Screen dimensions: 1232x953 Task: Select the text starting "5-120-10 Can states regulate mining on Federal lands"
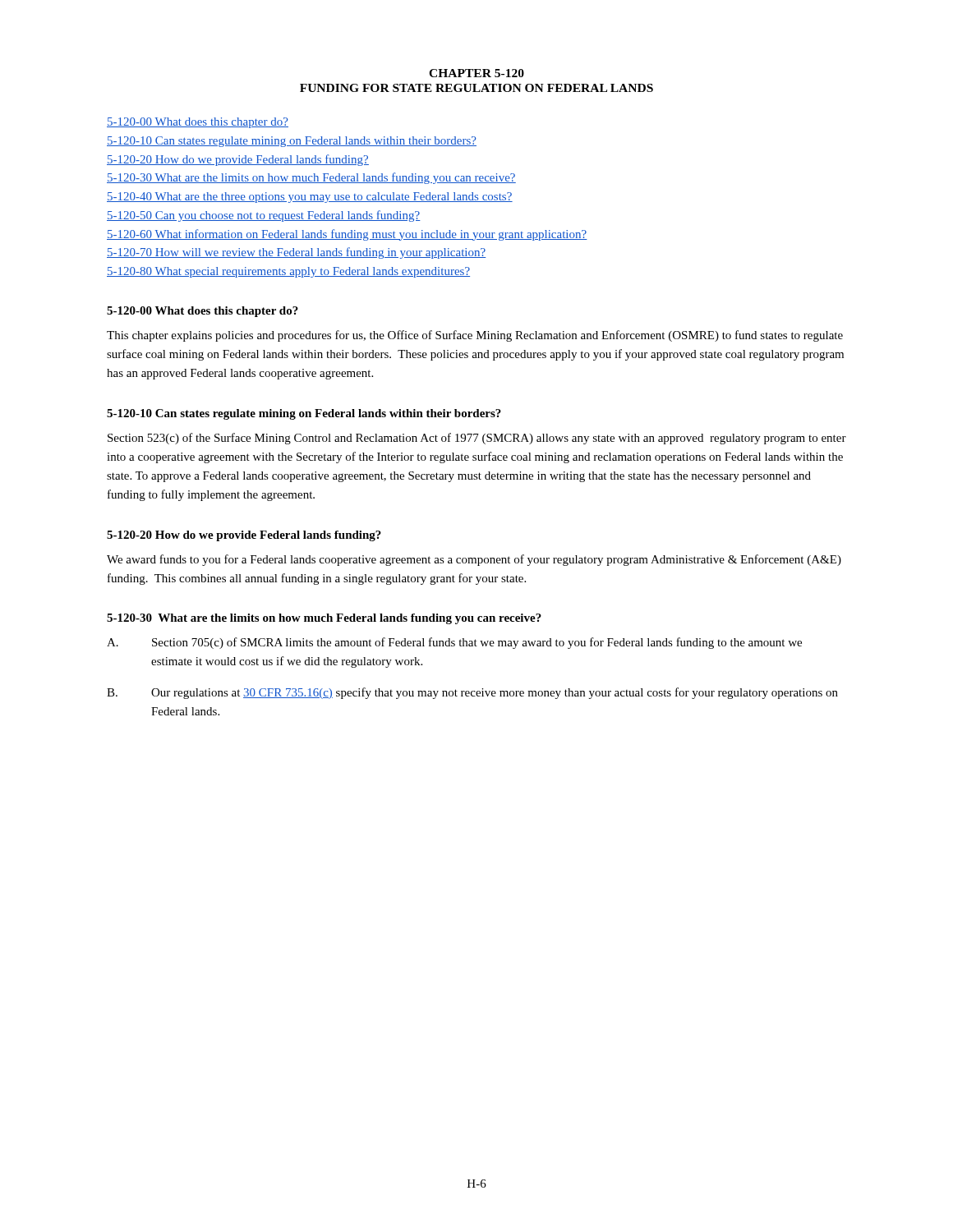pyautogui.click(x=304, y=413)
